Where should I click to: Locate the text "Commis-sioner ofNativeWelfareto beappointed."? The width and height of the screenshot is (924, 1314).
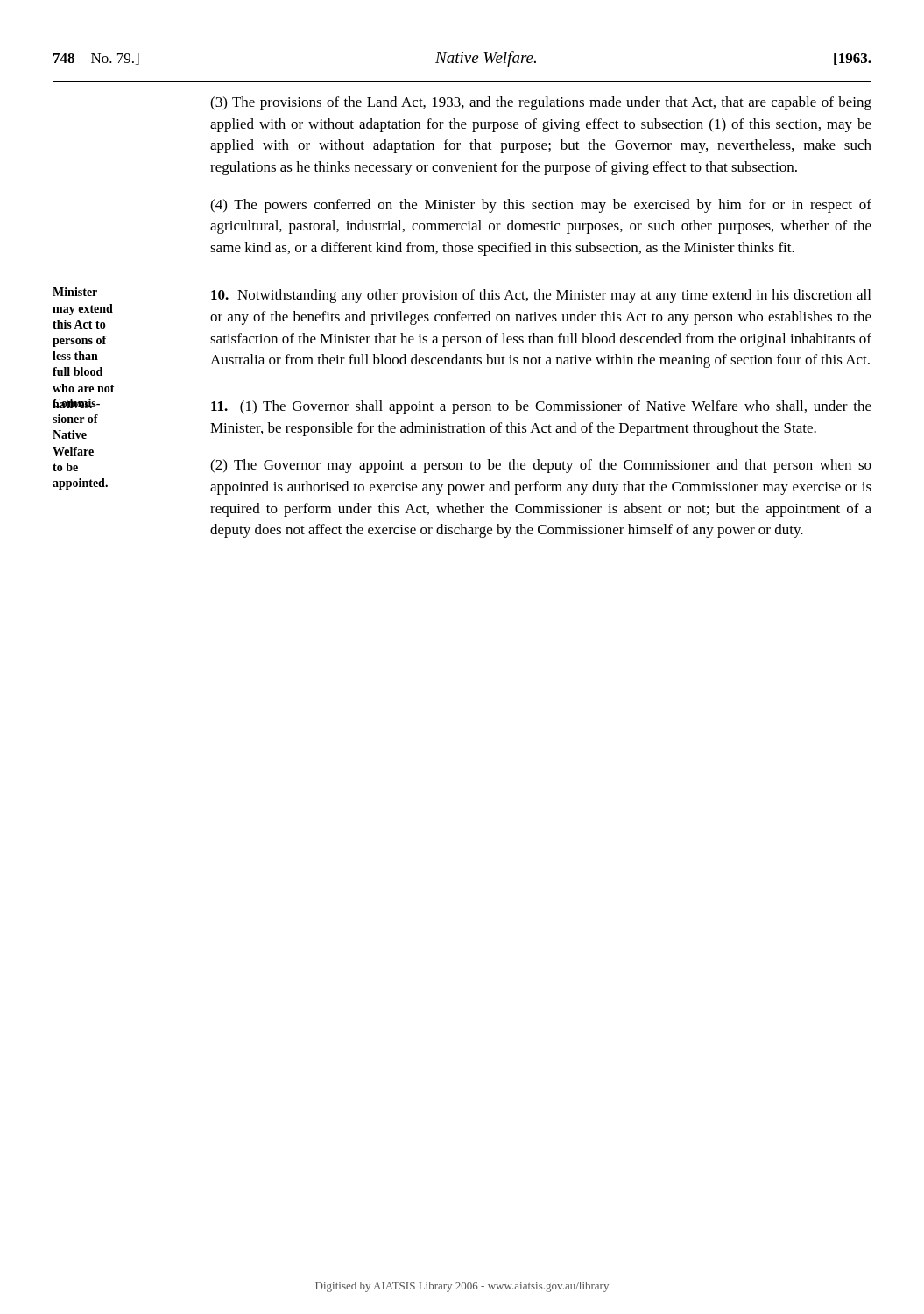coord(80,443)
